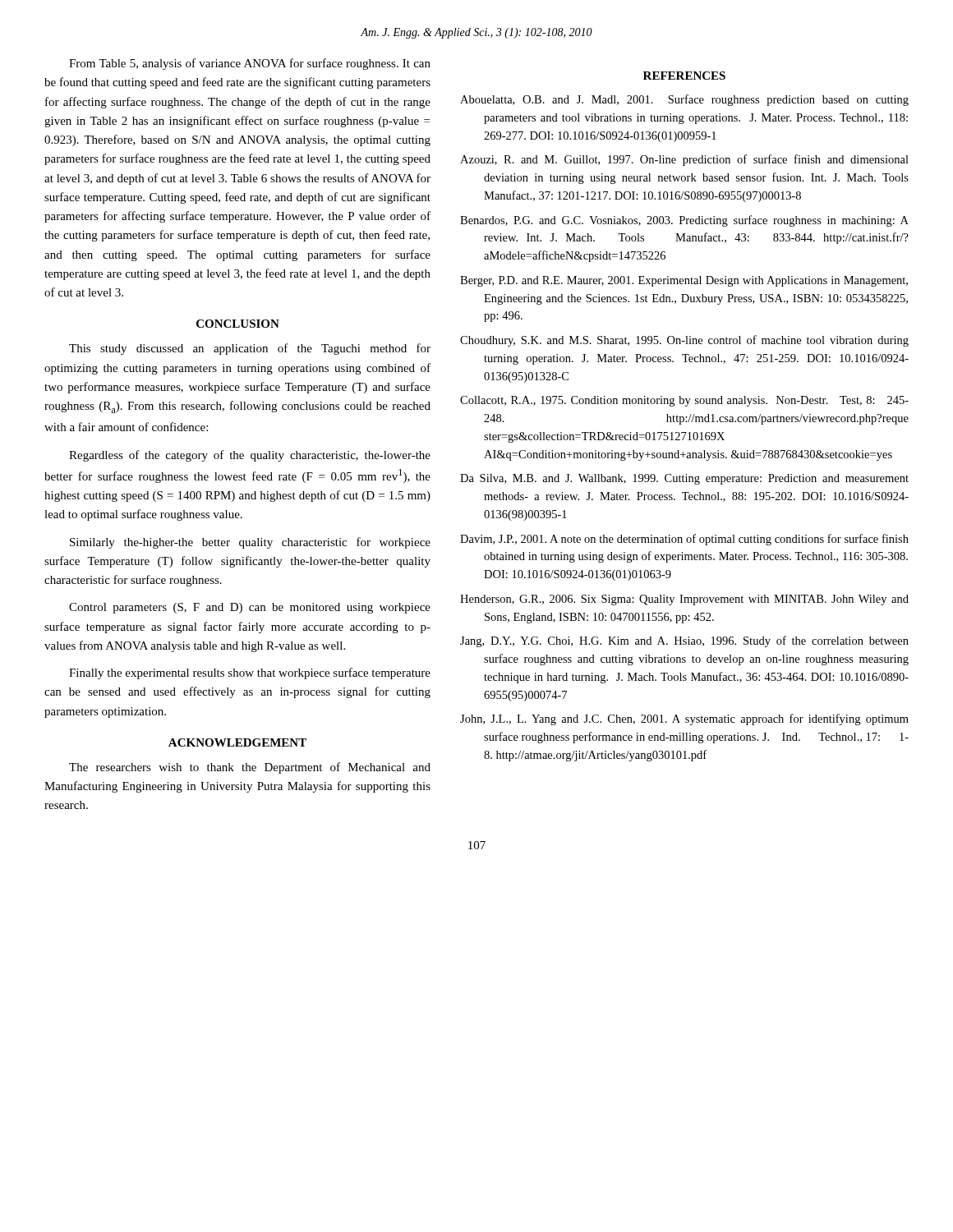Find the text block containing "Berger, P.D. and R.E."

(x=684, y=298)
